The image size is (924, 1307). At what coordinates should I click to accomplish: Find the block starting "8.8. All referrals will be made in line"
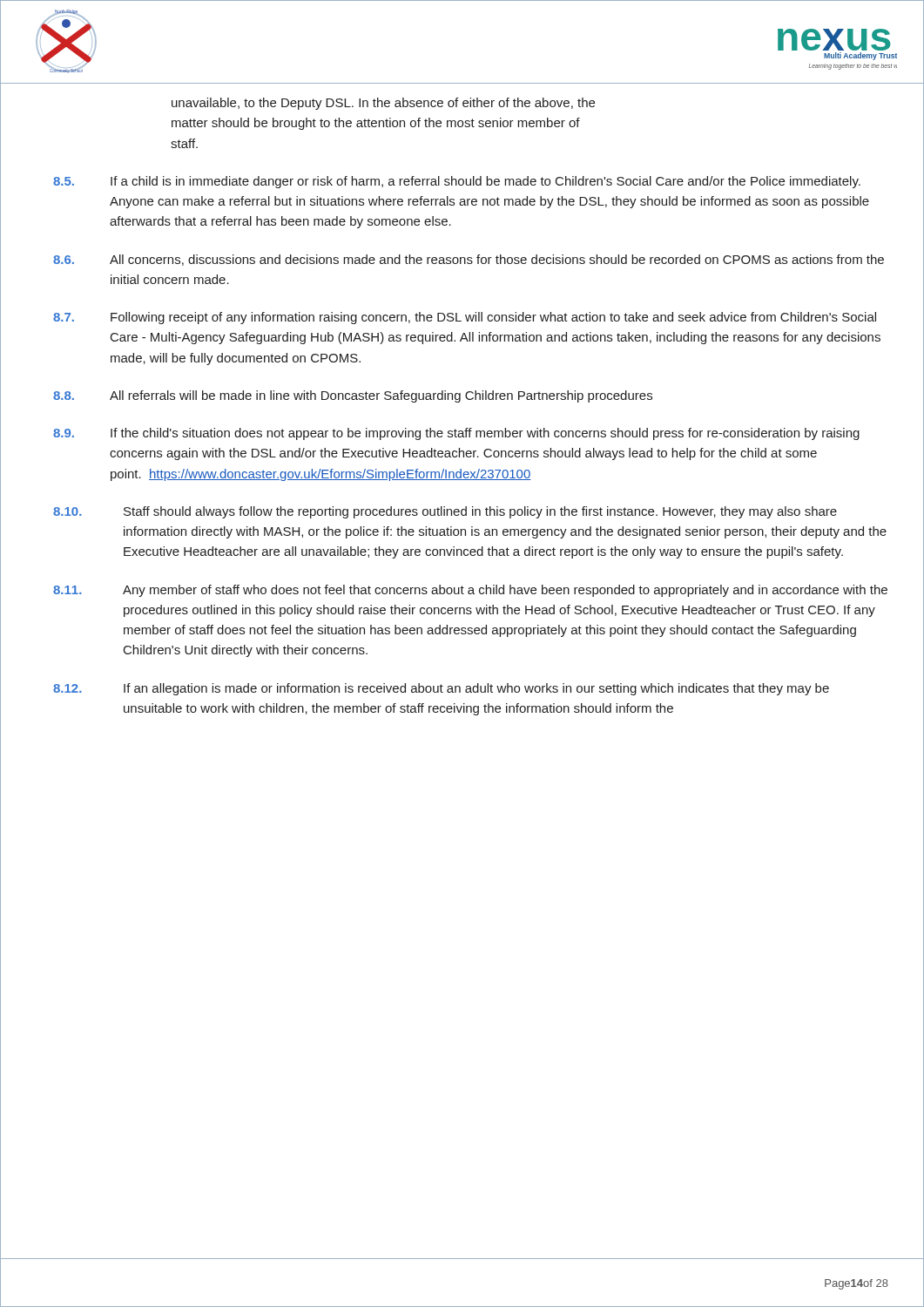coord(471,395)
